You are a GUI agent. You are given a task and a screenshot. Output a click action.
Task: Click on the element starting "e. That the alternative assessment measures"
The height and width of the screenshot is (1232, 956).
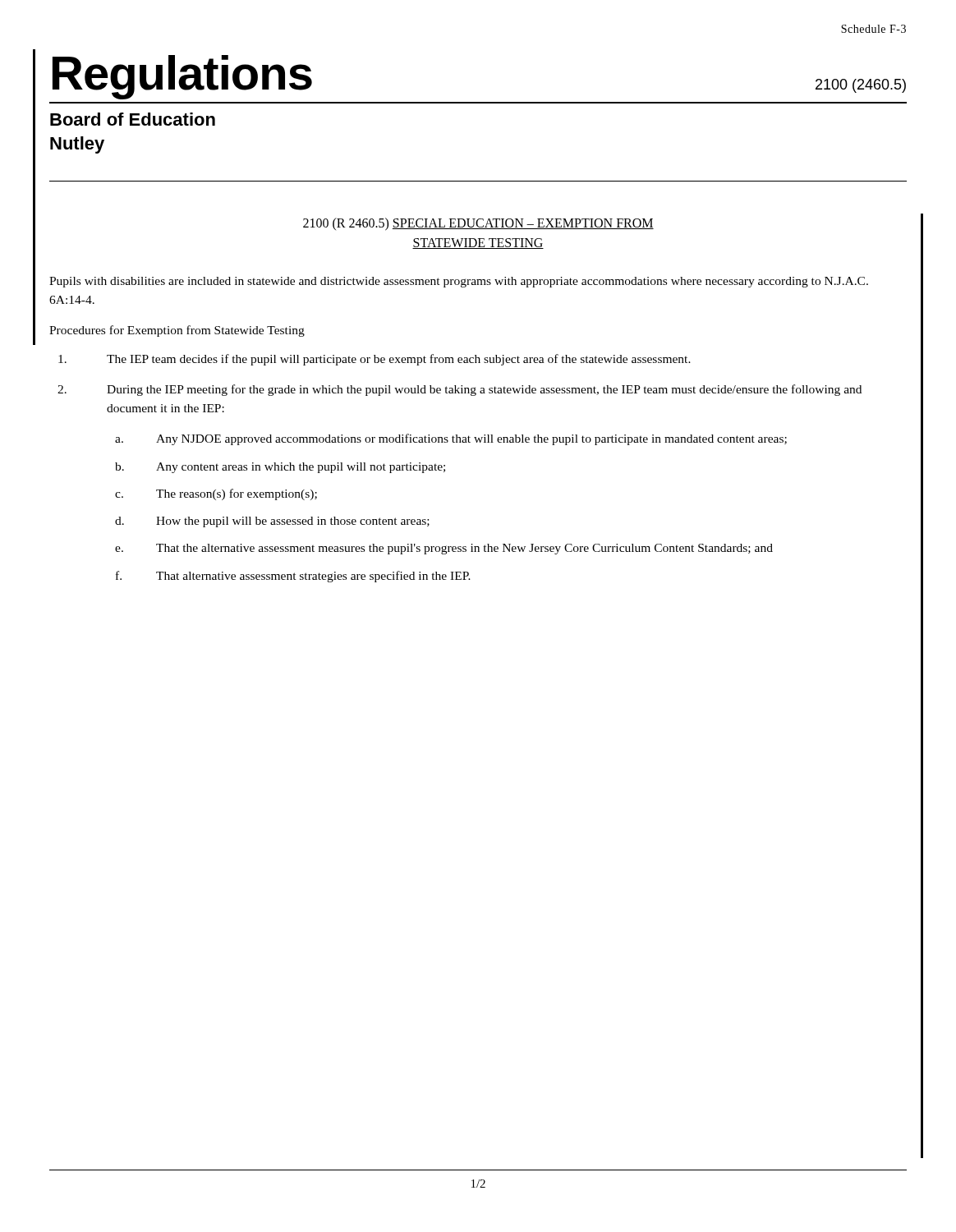click(511, 548)
